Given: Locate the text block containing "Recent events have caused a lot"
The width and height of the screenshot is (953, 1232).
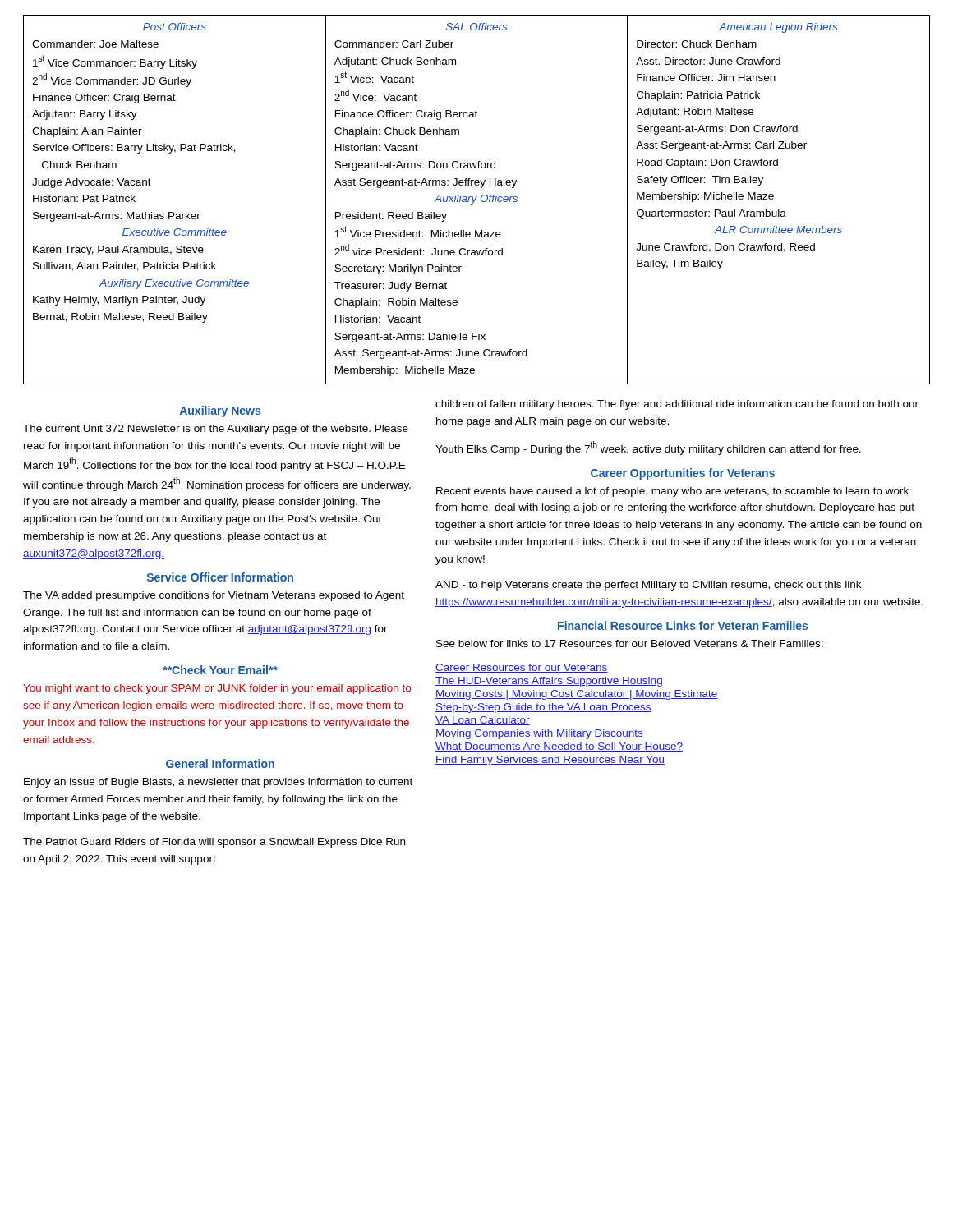Looking at the screenshot, I should (683, 526).
